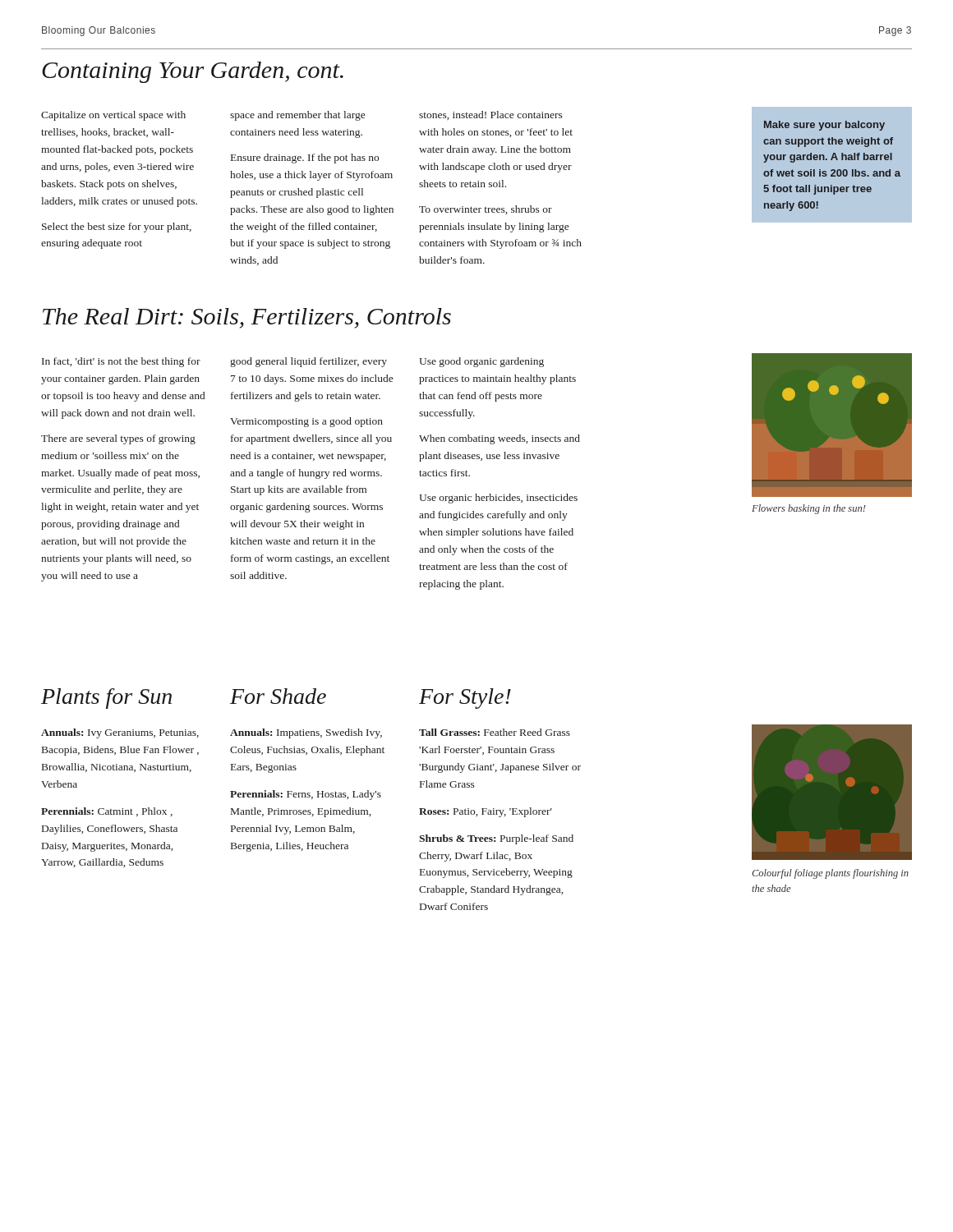
Task: Point to "For Shade"
Action: coord(278,696)
